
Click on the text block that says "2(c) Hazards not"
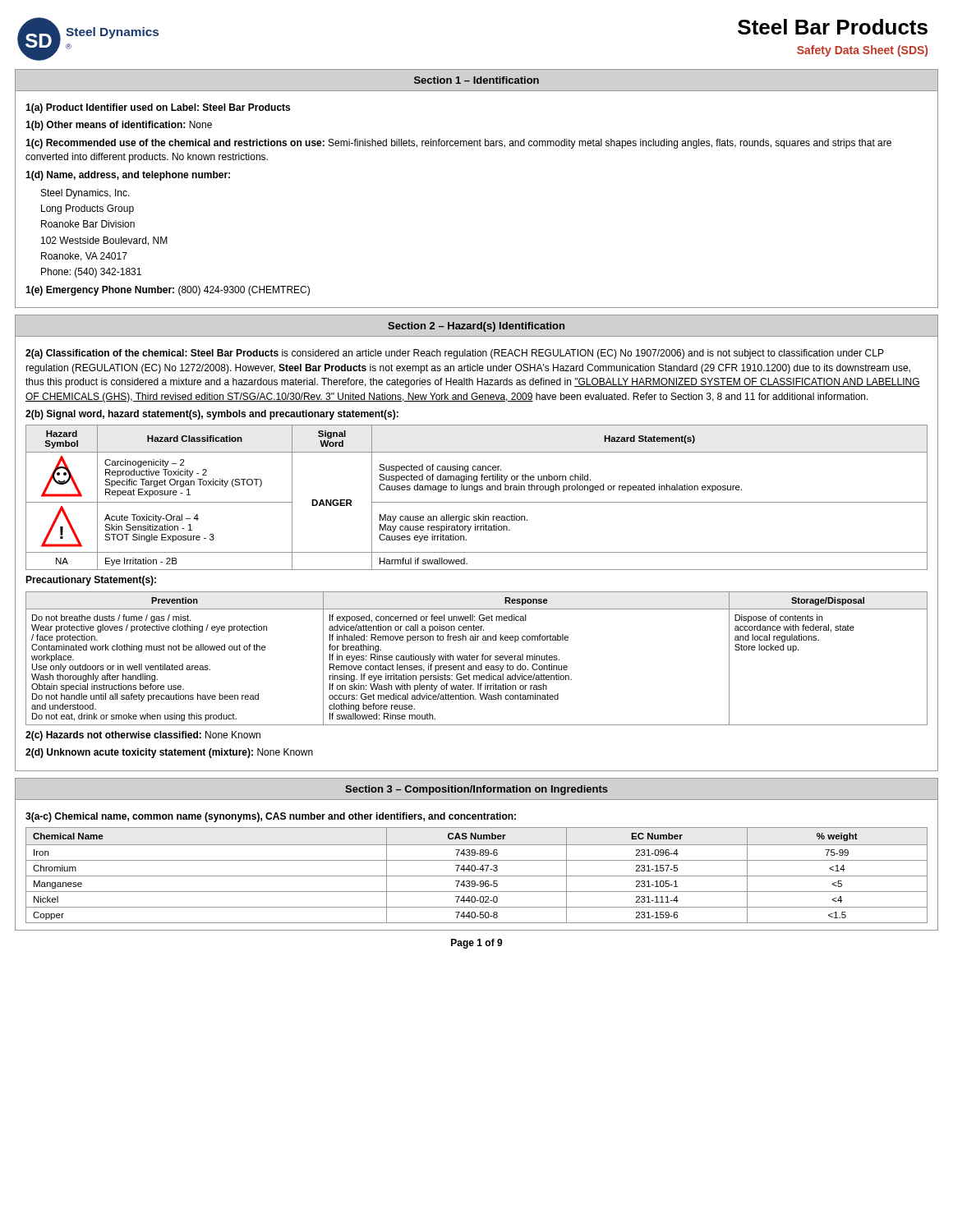tap(143, 735)
